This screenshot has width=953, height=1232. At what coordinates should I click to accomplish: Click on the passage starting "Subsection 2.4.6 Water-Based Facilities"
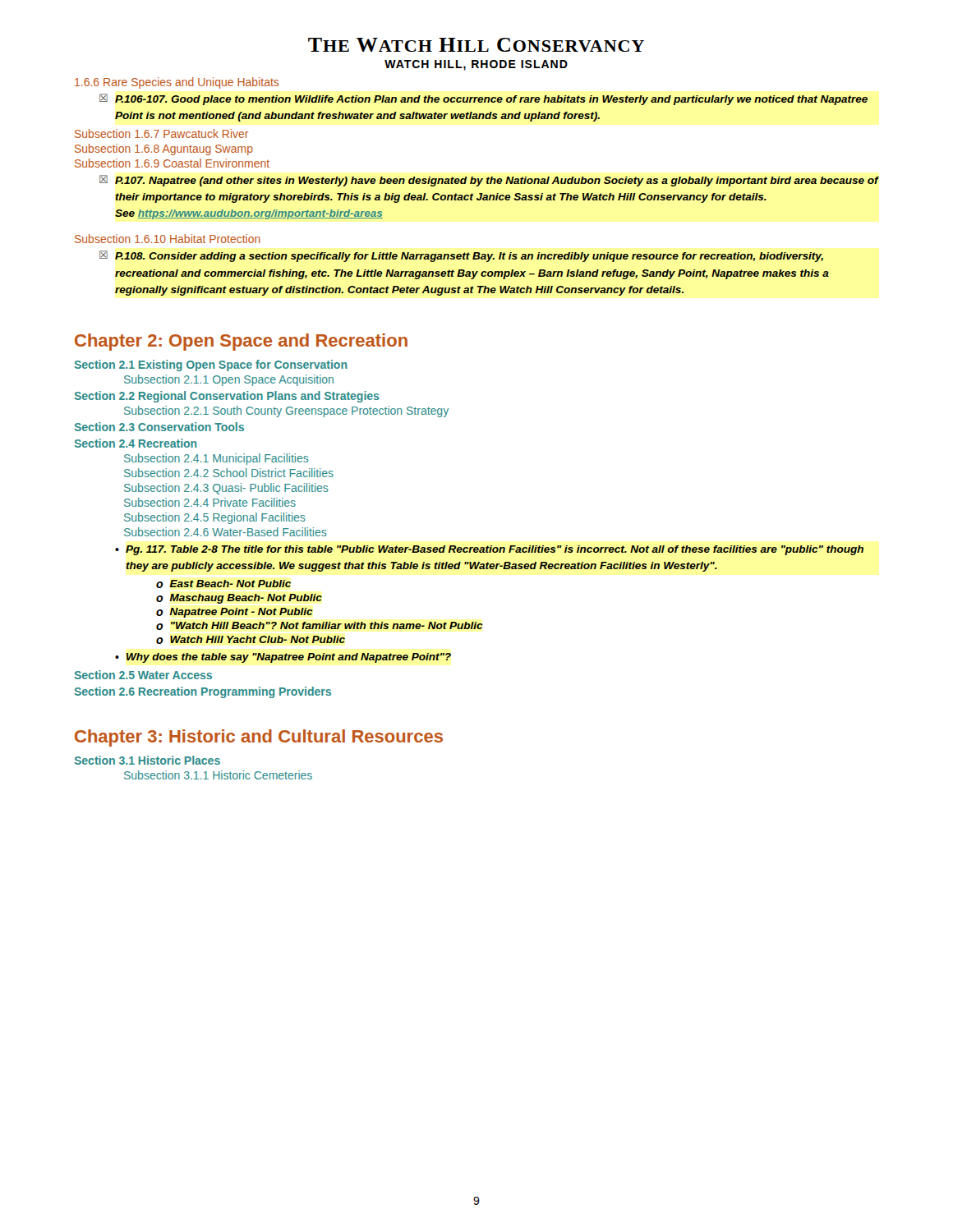(225, 532)
